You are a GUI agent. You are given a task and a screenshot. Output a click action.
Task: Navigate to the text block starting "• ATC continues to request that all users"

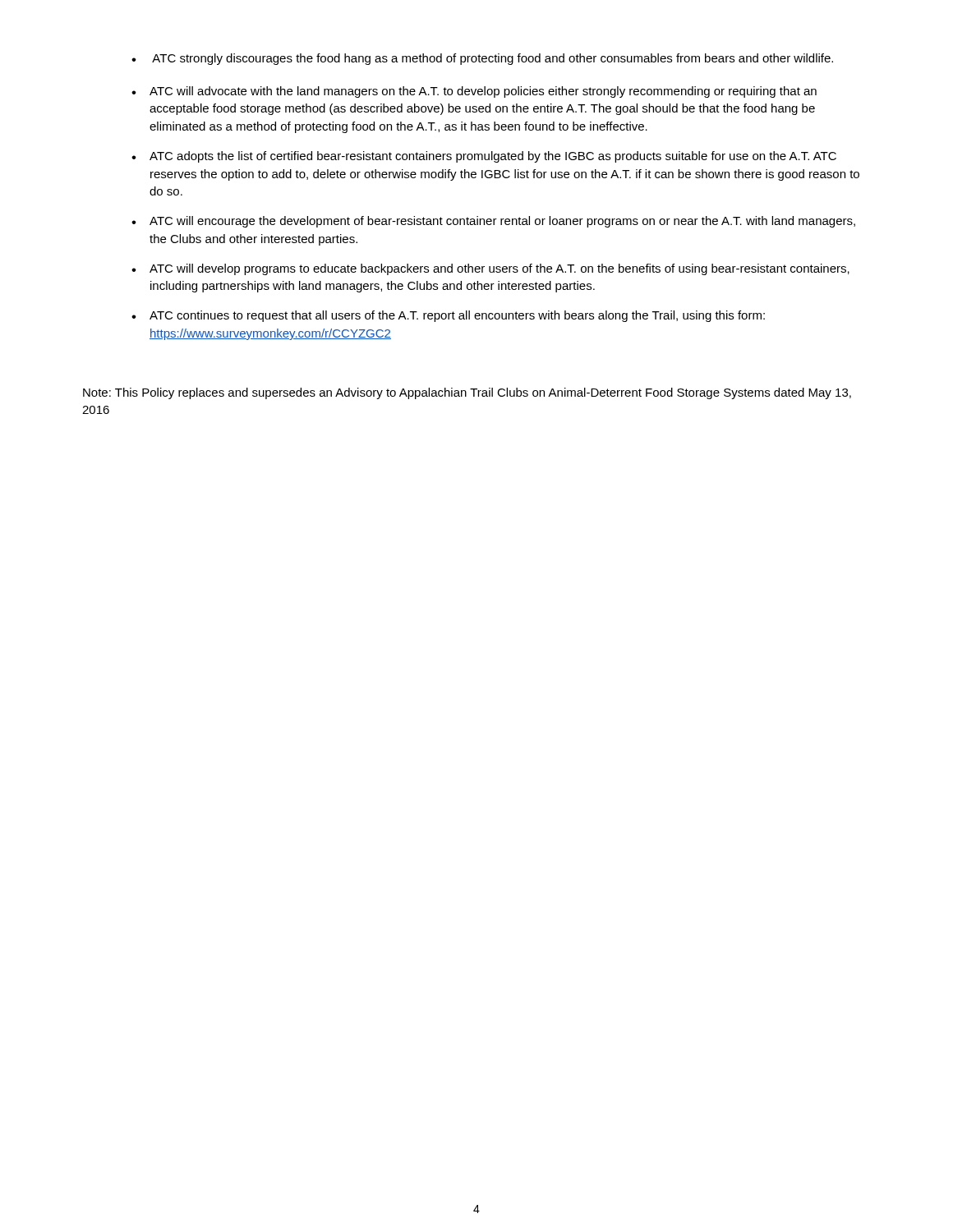[501, 324]
